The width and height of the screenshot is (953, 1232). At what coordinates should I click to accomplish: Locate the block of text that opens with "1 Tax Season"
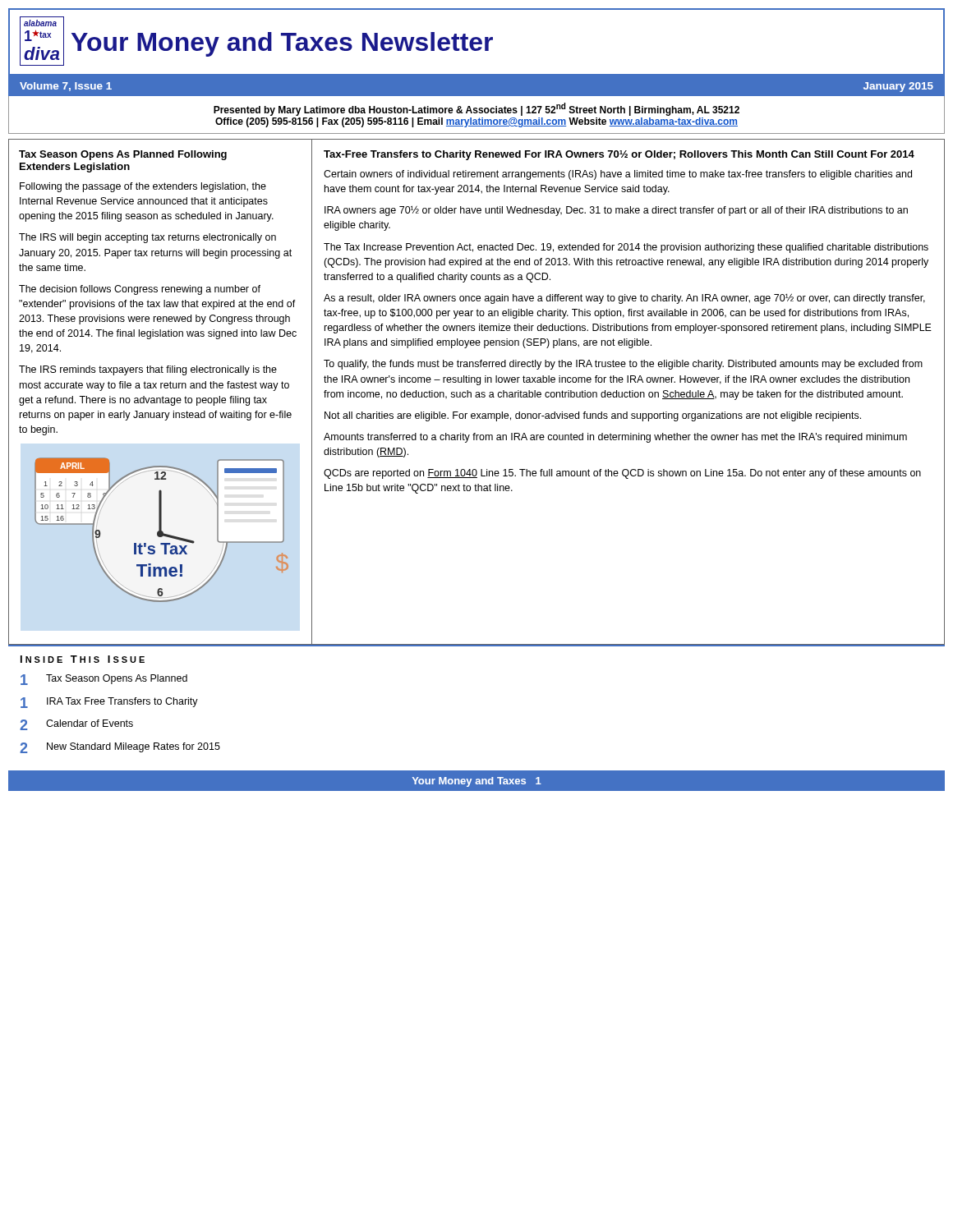[x=104, y=681]
